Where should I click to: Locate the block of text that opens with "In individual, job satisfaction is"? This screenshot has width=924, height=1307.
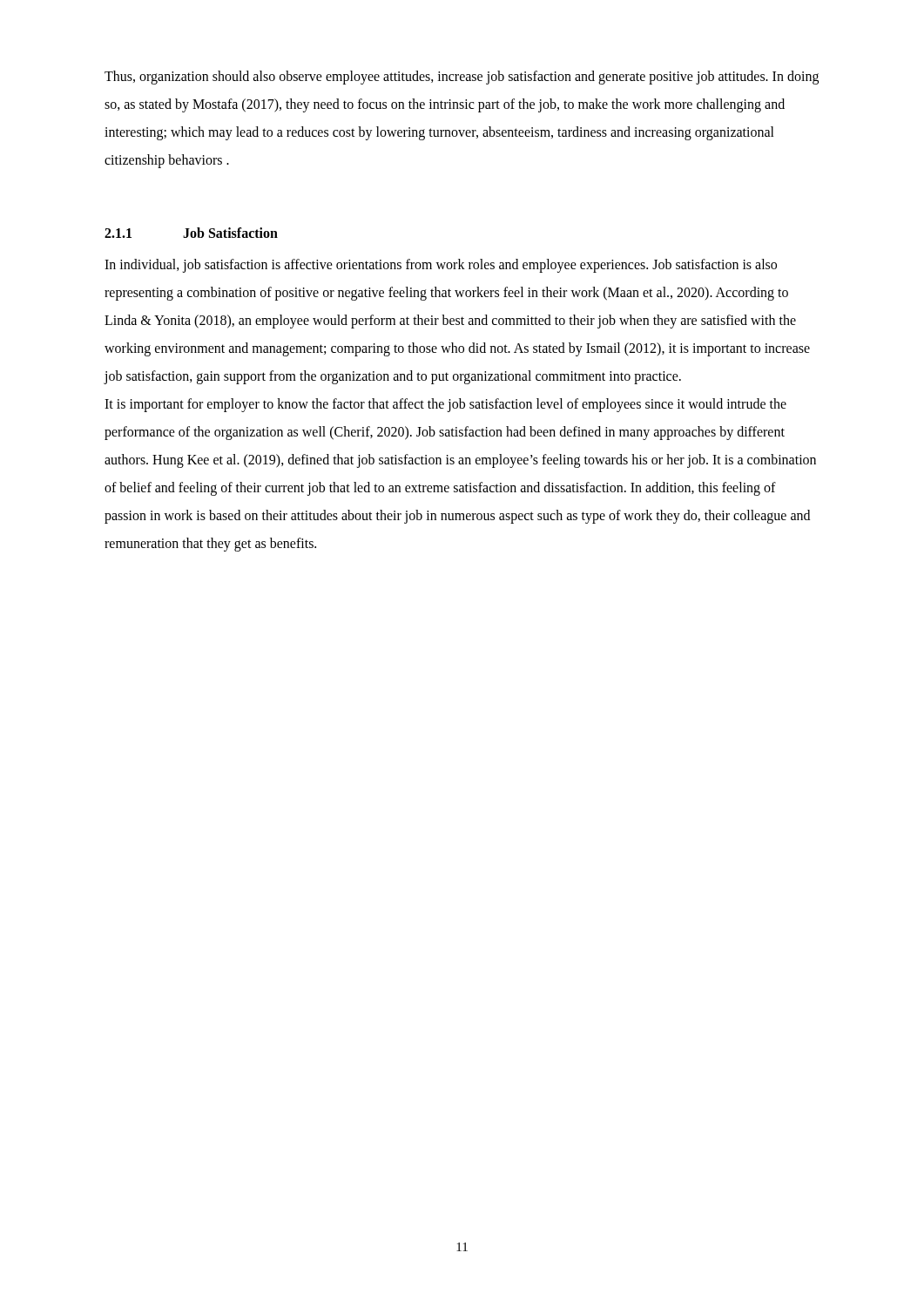(x=462, y=321)
